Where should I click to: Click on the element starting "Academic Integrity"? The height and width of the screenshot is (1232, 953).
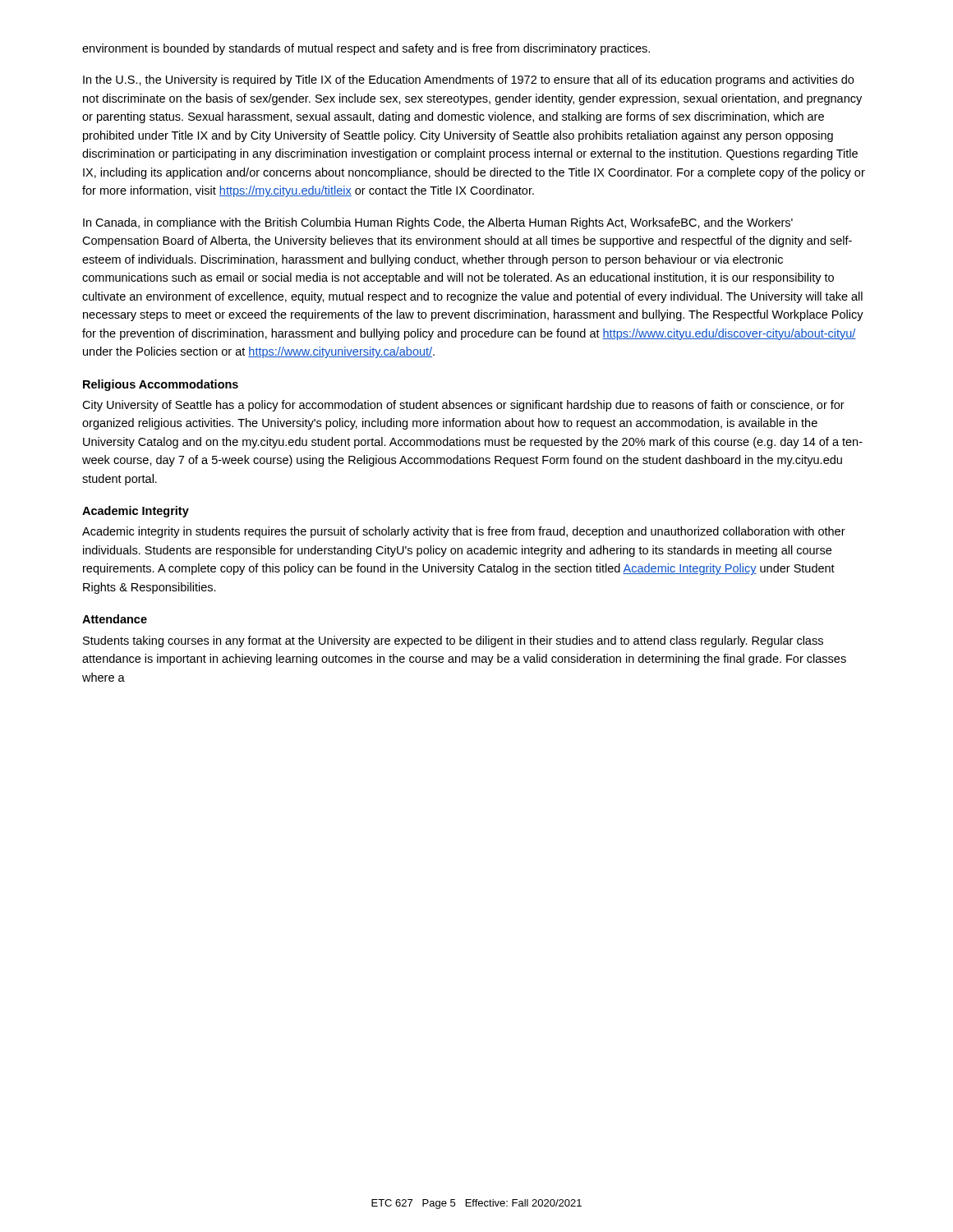136,512
